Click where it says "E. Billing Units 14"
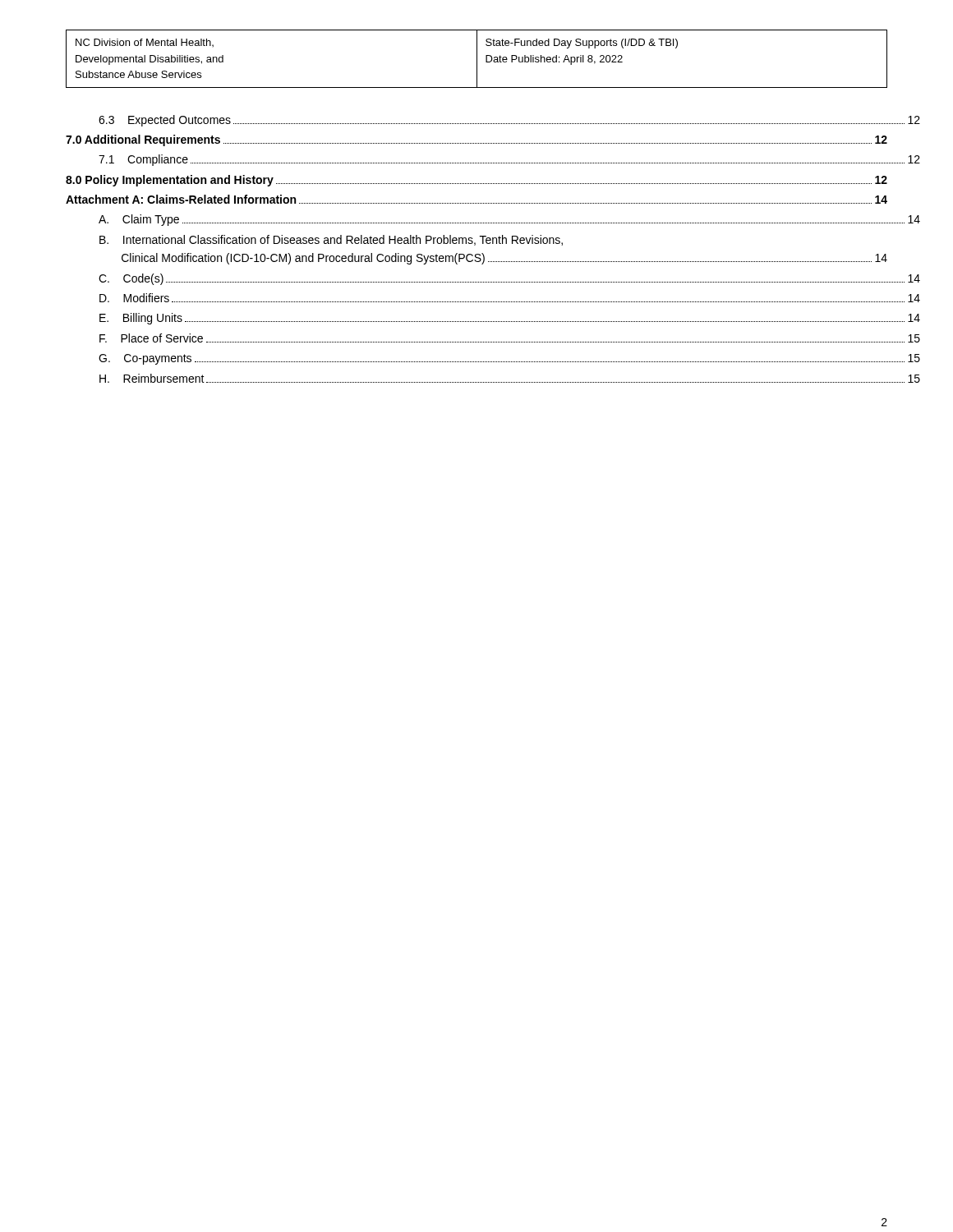Viewport: 953px width, 1232px height. coord(476,318)
